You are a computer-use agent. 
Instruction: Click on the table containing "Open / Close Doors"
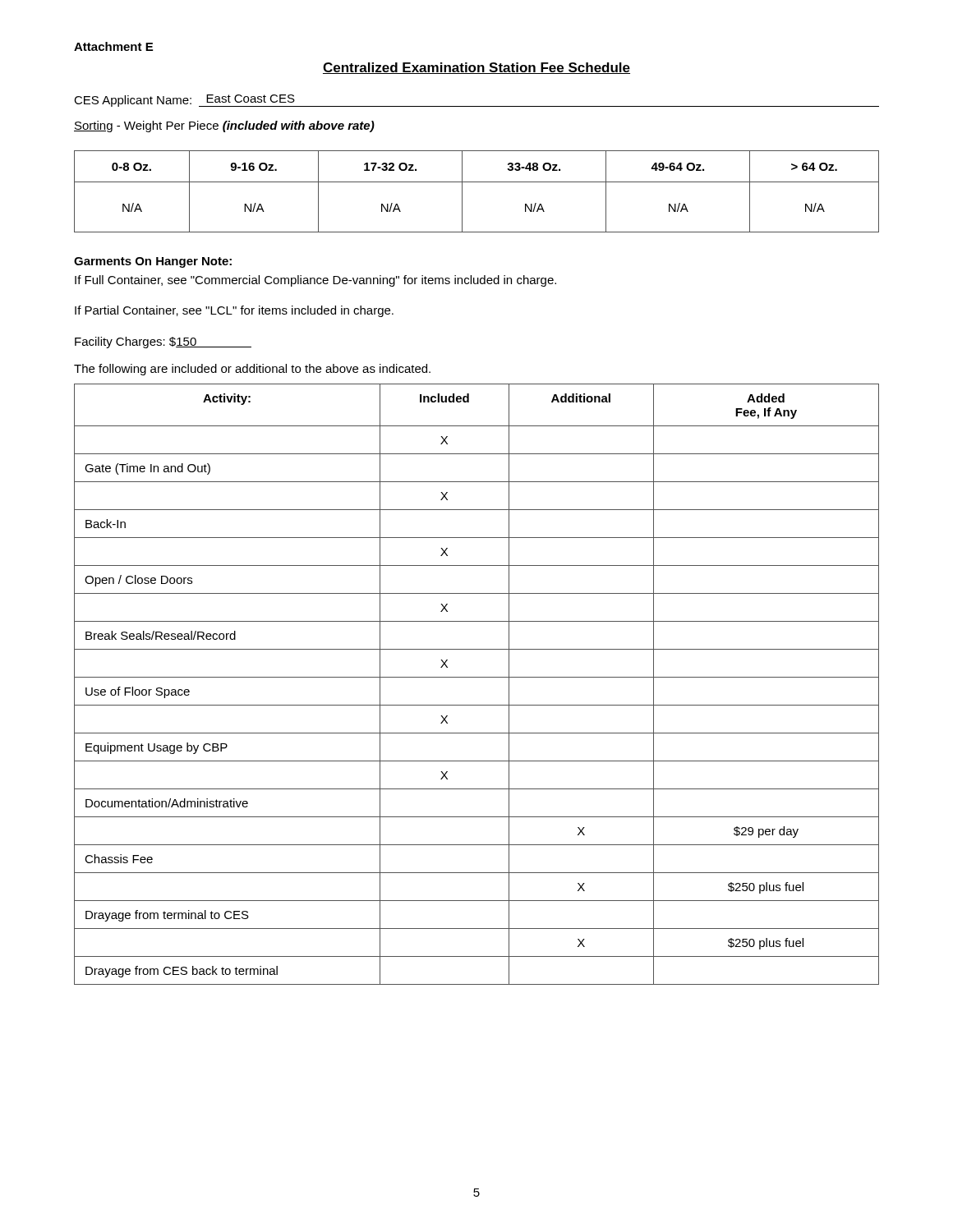(x=476, y=684)
